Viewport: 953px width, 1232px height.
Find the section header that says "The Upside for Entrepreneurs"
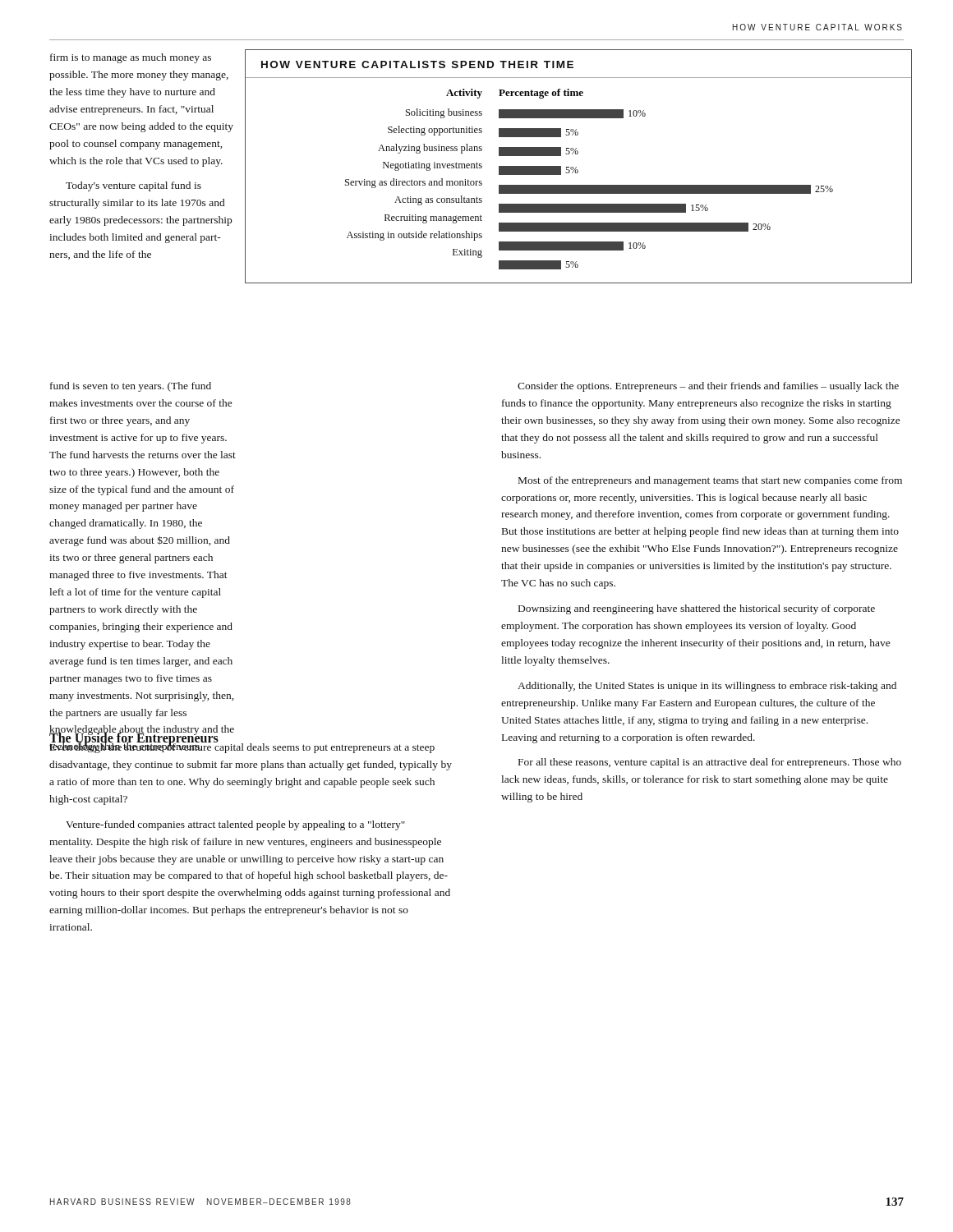pyautogui.click(x=134, y=738)
